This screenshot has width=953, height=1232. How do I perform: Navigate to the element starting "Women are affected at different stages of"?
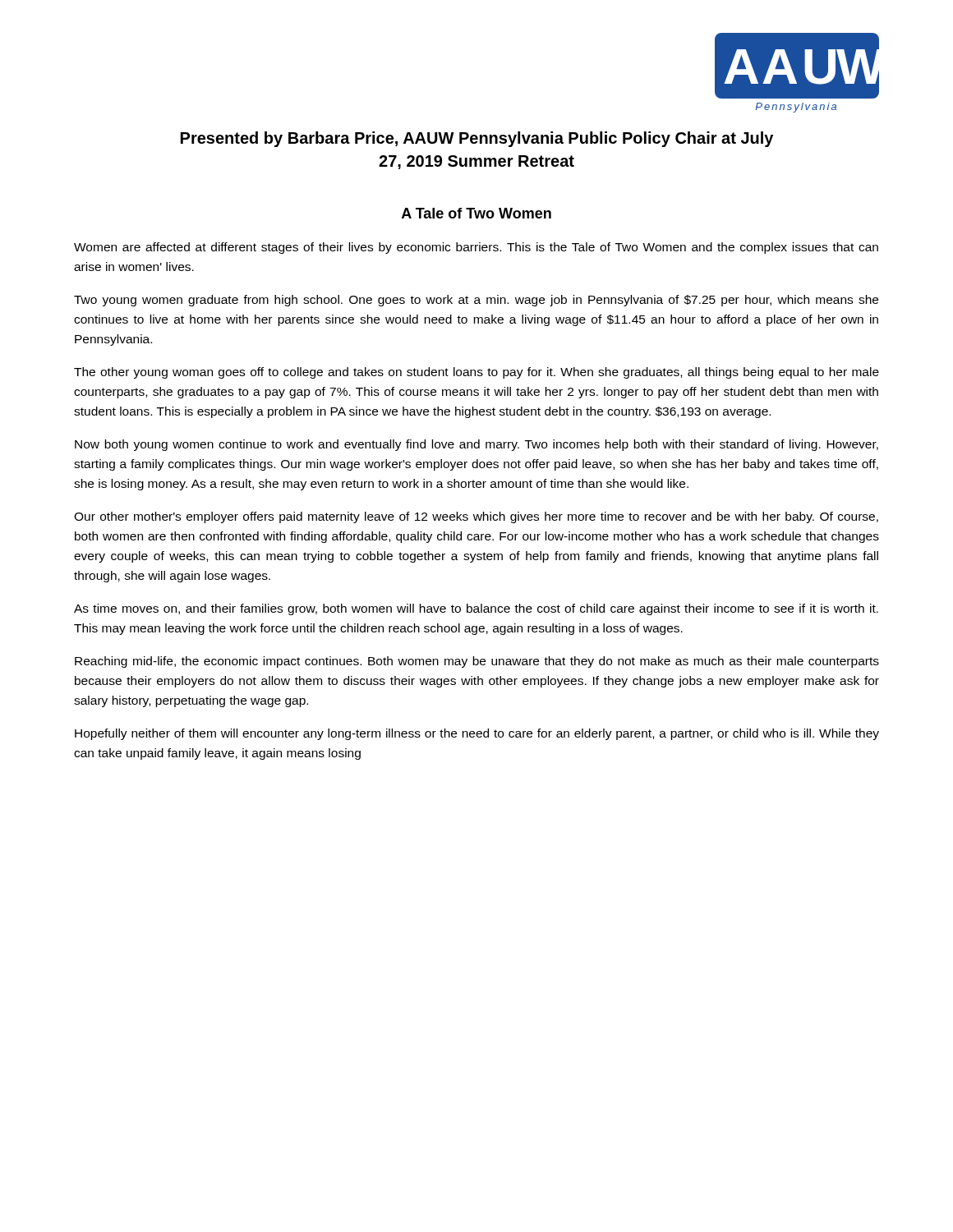coord(476,257)
